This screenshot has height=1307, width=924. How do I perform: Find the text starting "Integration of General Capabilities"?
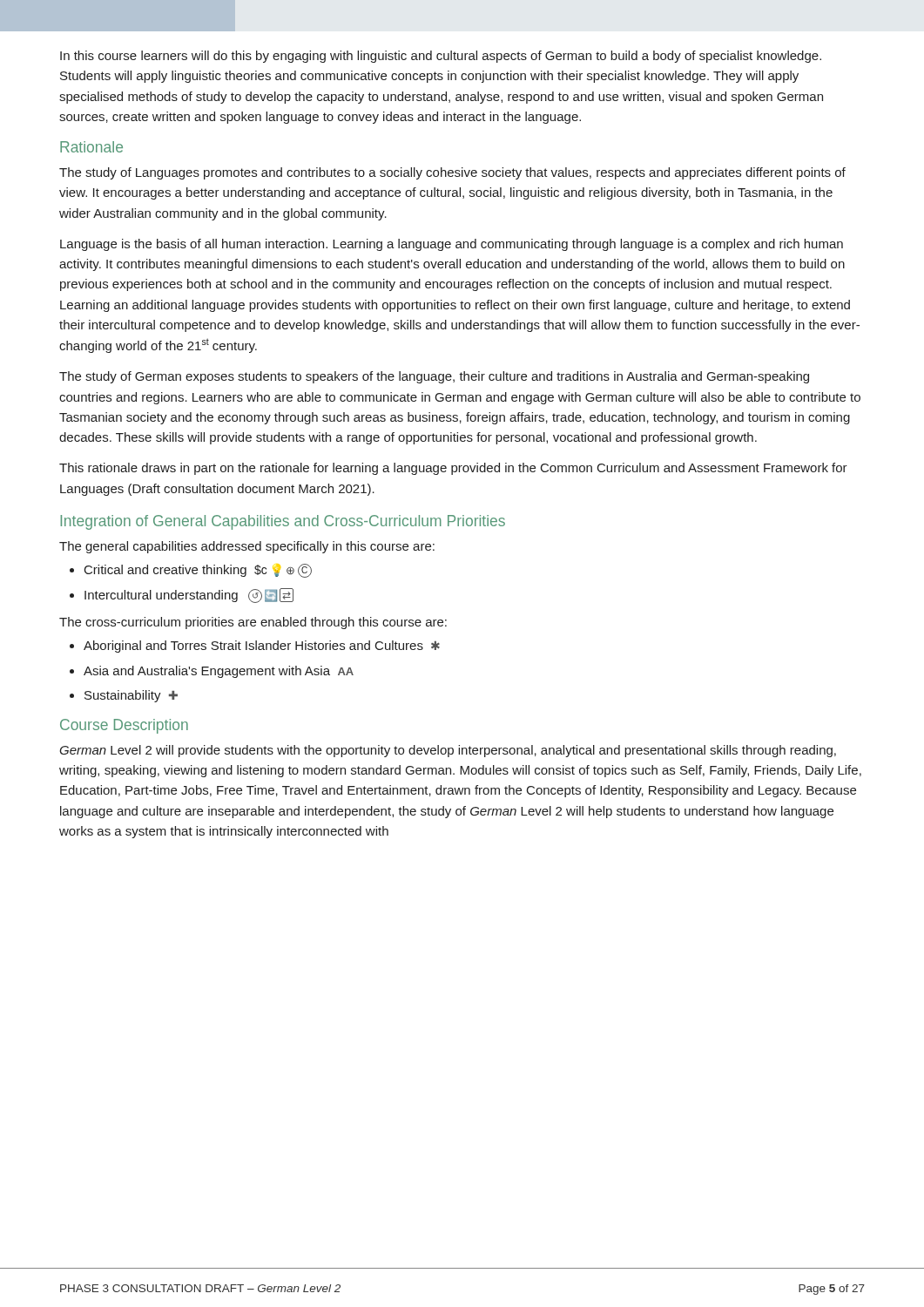coord(282,521)
